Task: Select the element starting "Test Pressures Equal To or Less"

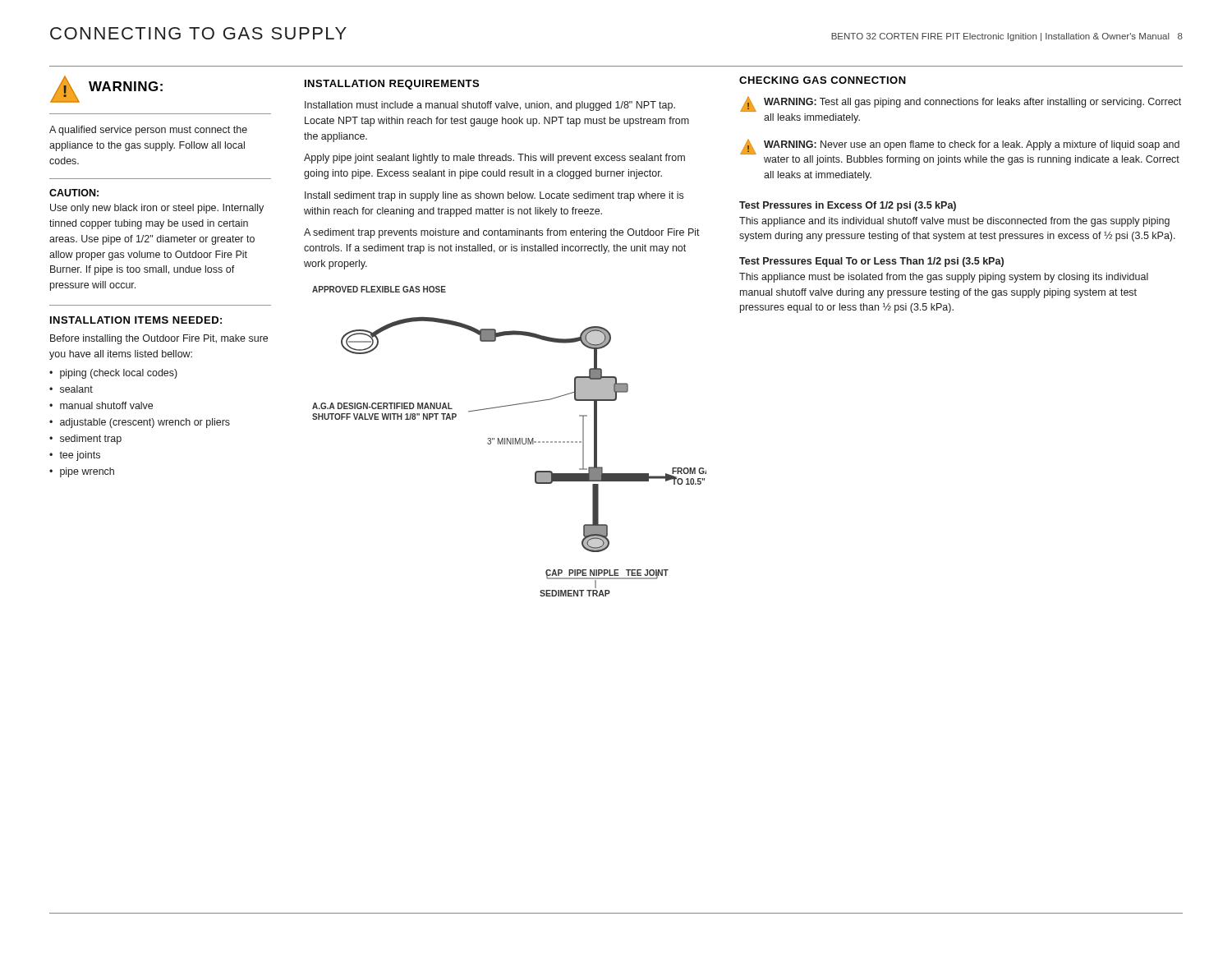Action: click(944, 284)
